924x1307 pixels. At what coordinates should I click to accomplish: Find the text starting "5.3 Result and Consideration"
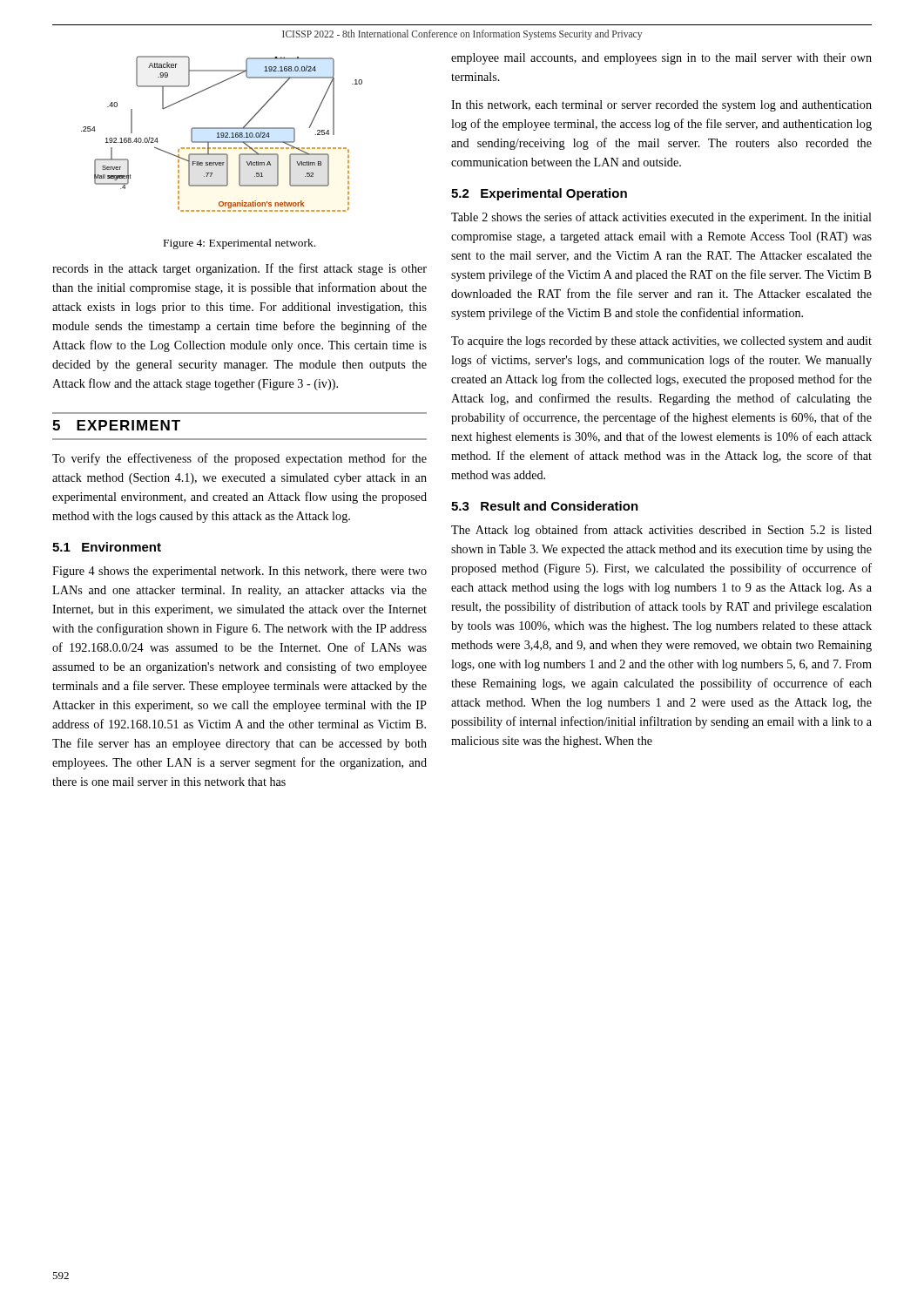coord(545,506)
